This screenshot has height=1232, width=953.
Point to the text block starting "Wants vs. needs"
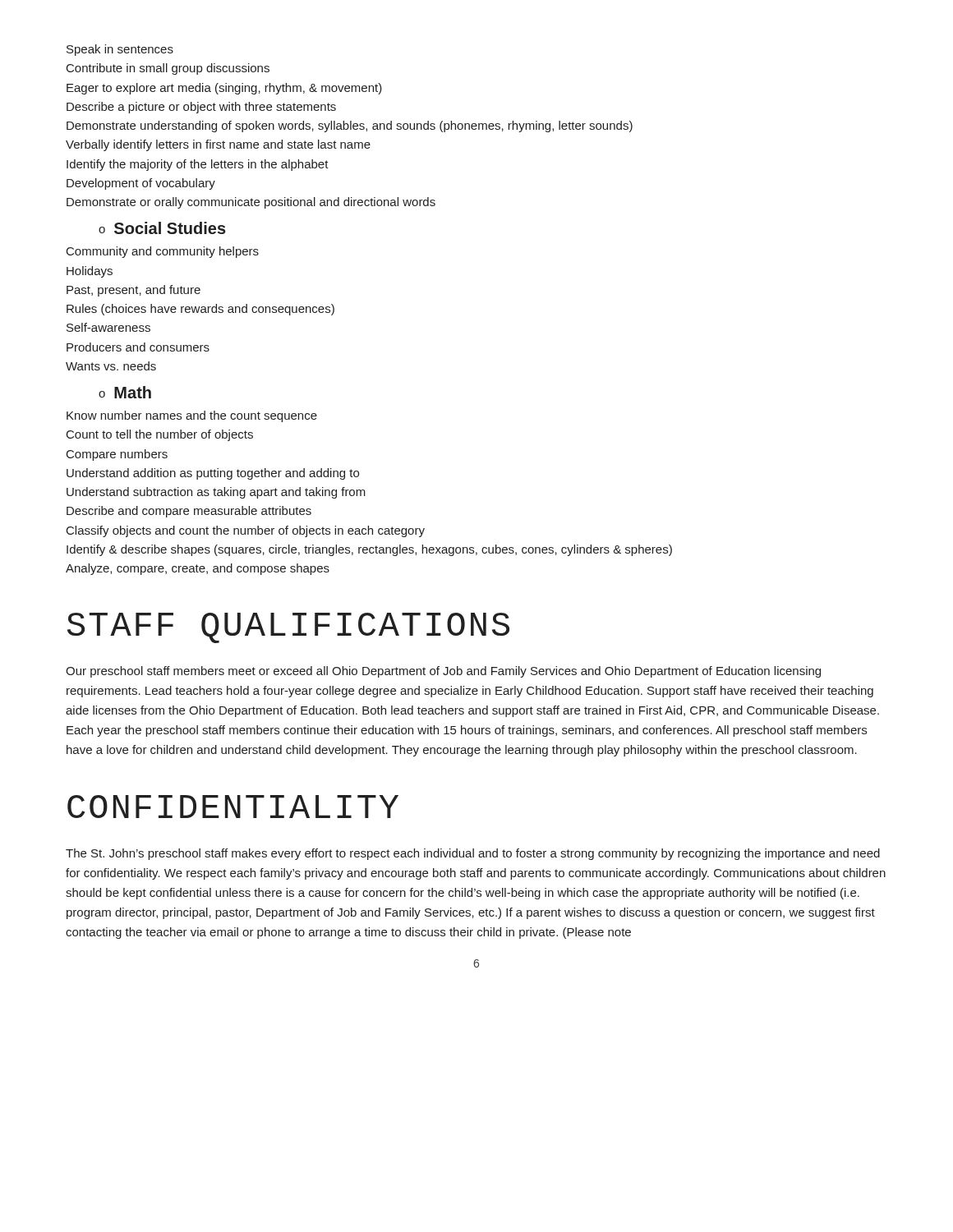[x=111, y=366]
